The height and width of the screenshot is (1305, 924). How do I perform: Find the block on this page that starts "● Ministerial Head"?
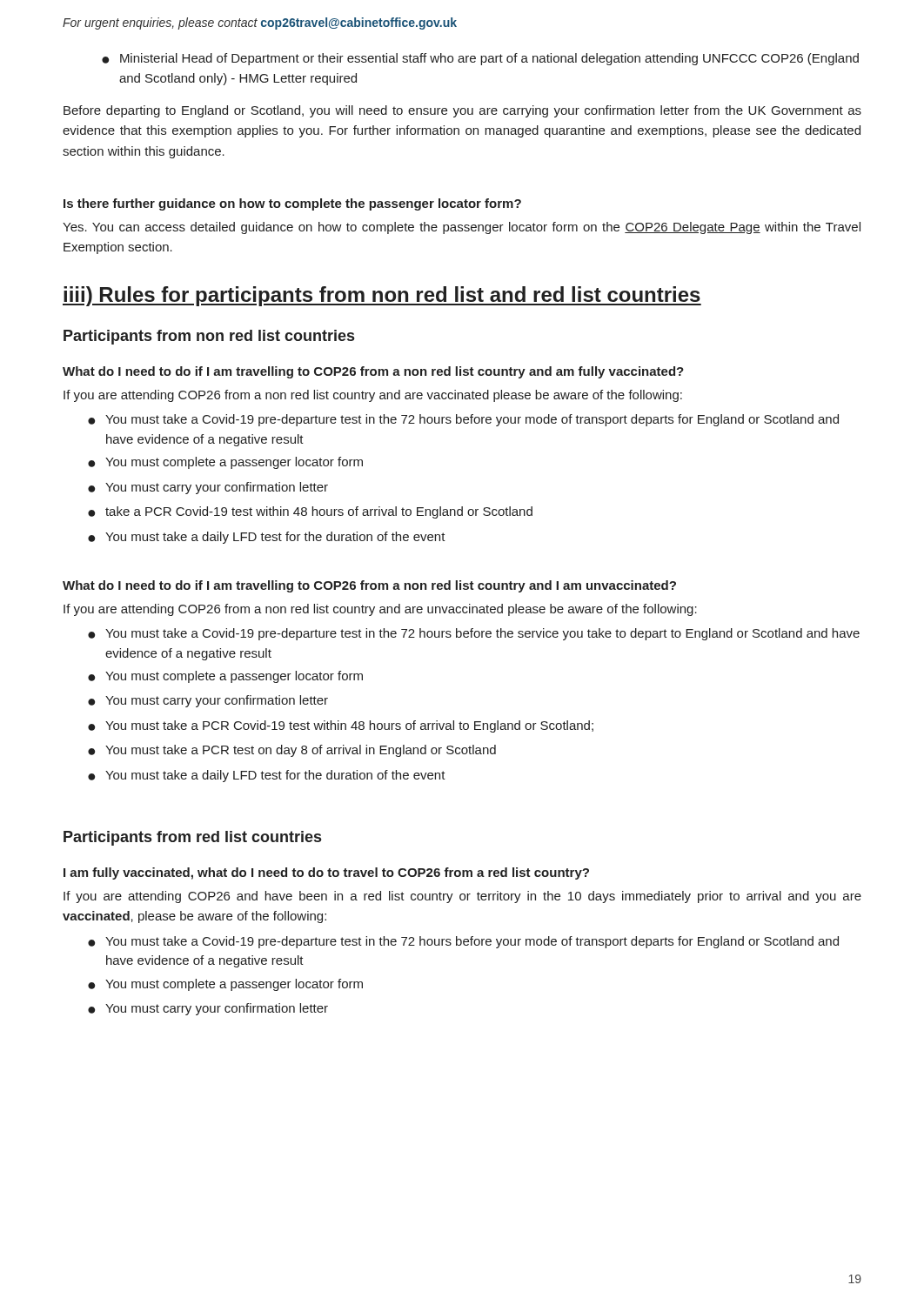(481, 68)
